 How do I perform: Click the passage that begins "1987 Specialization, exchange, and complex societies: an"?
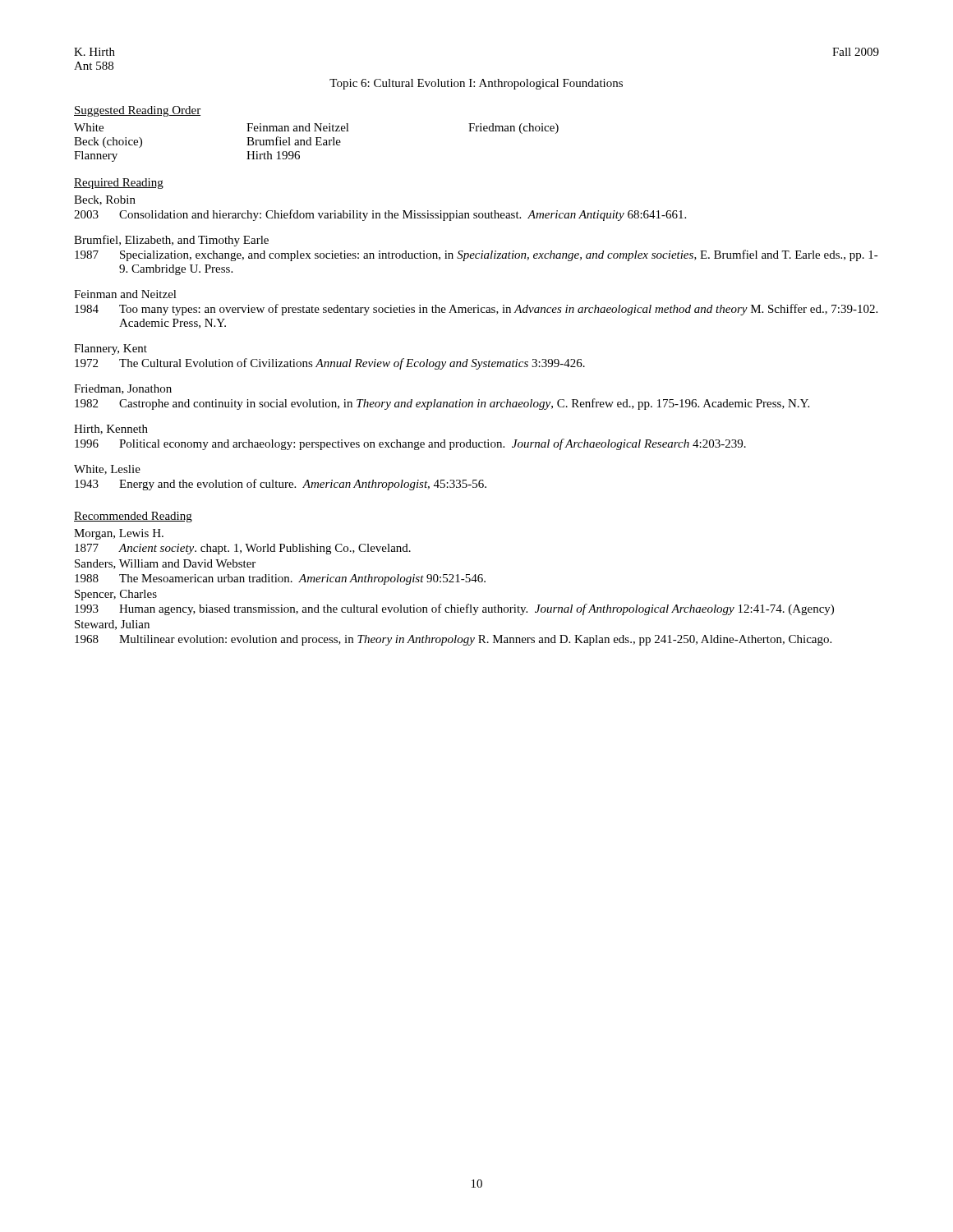click(x=476, y=262)
